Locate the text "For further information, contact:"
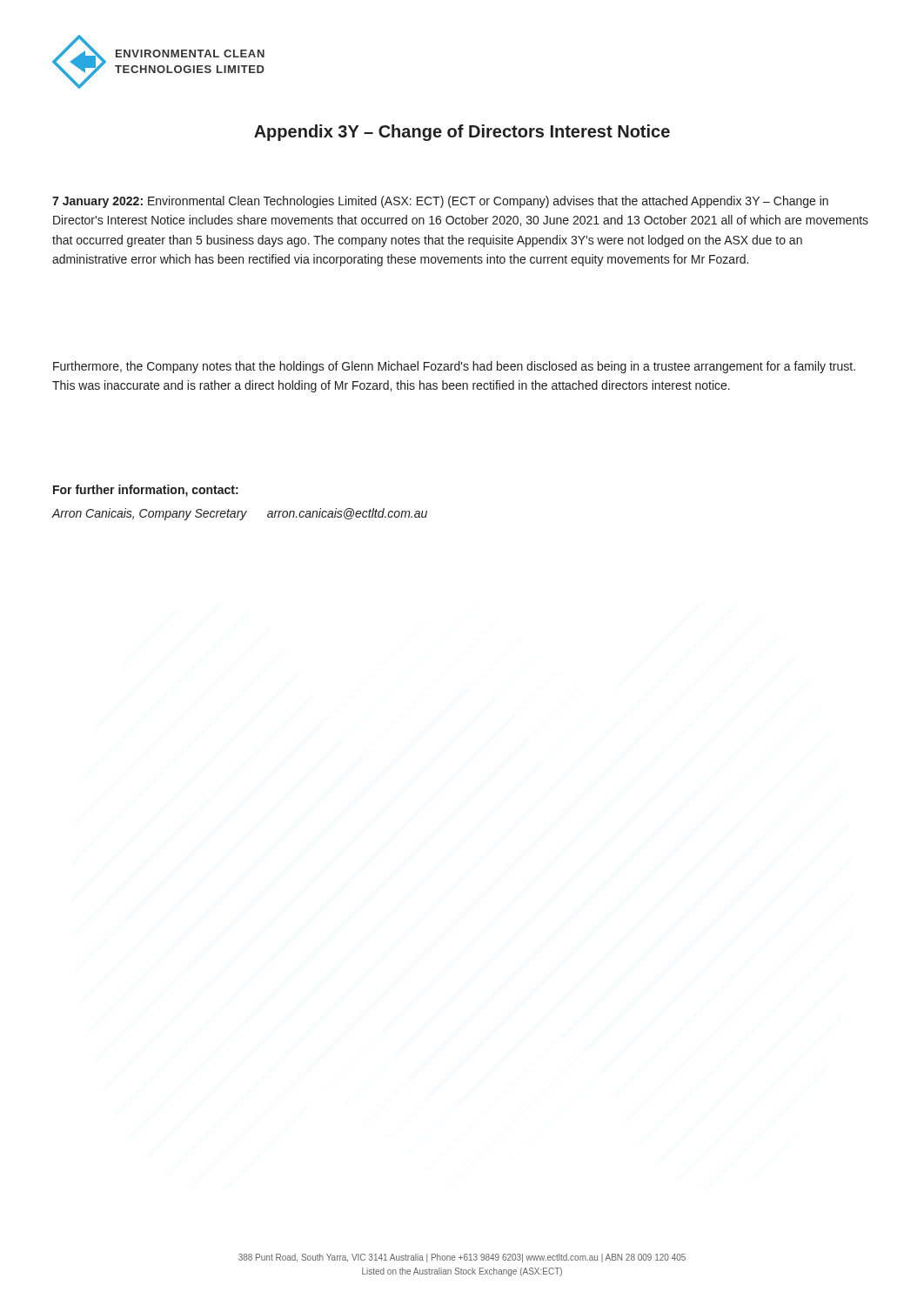 pos(146,490)
